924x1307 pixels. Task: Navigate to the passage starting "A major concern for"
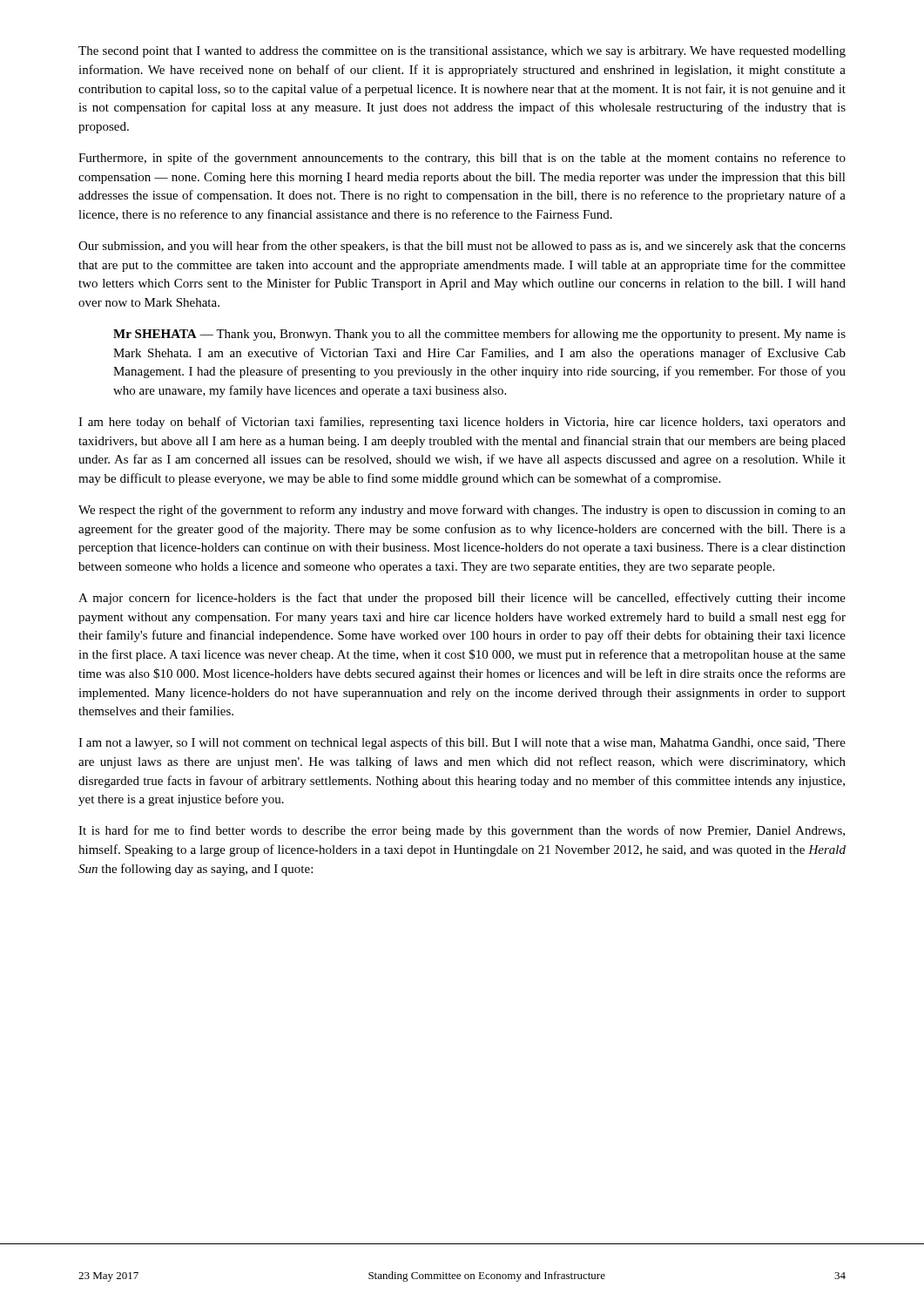[x=462, y=654]
